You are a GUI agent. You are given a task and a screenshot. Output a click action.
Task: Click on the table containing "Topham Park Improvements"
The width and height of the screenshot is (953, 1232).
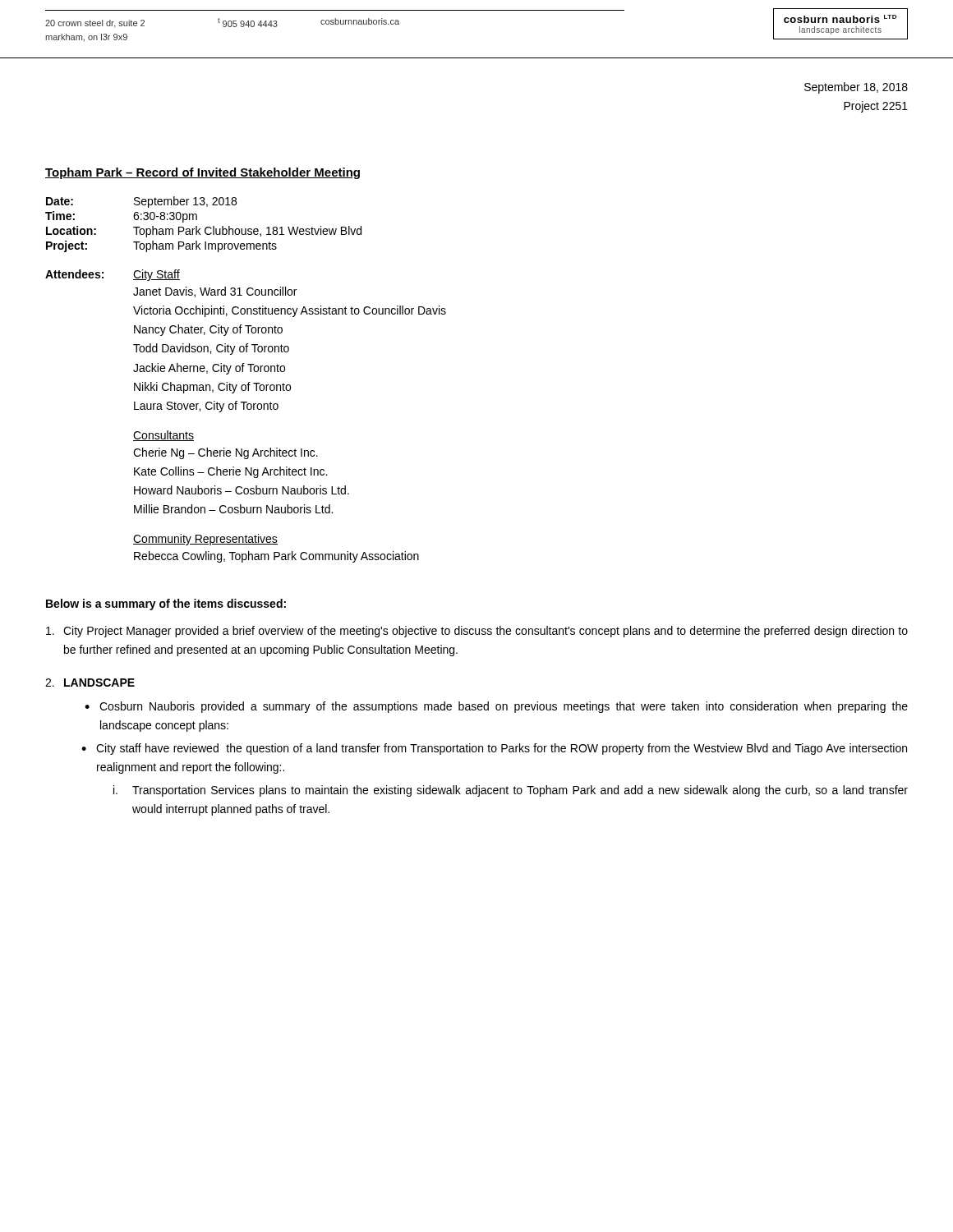tap(476, 224)
